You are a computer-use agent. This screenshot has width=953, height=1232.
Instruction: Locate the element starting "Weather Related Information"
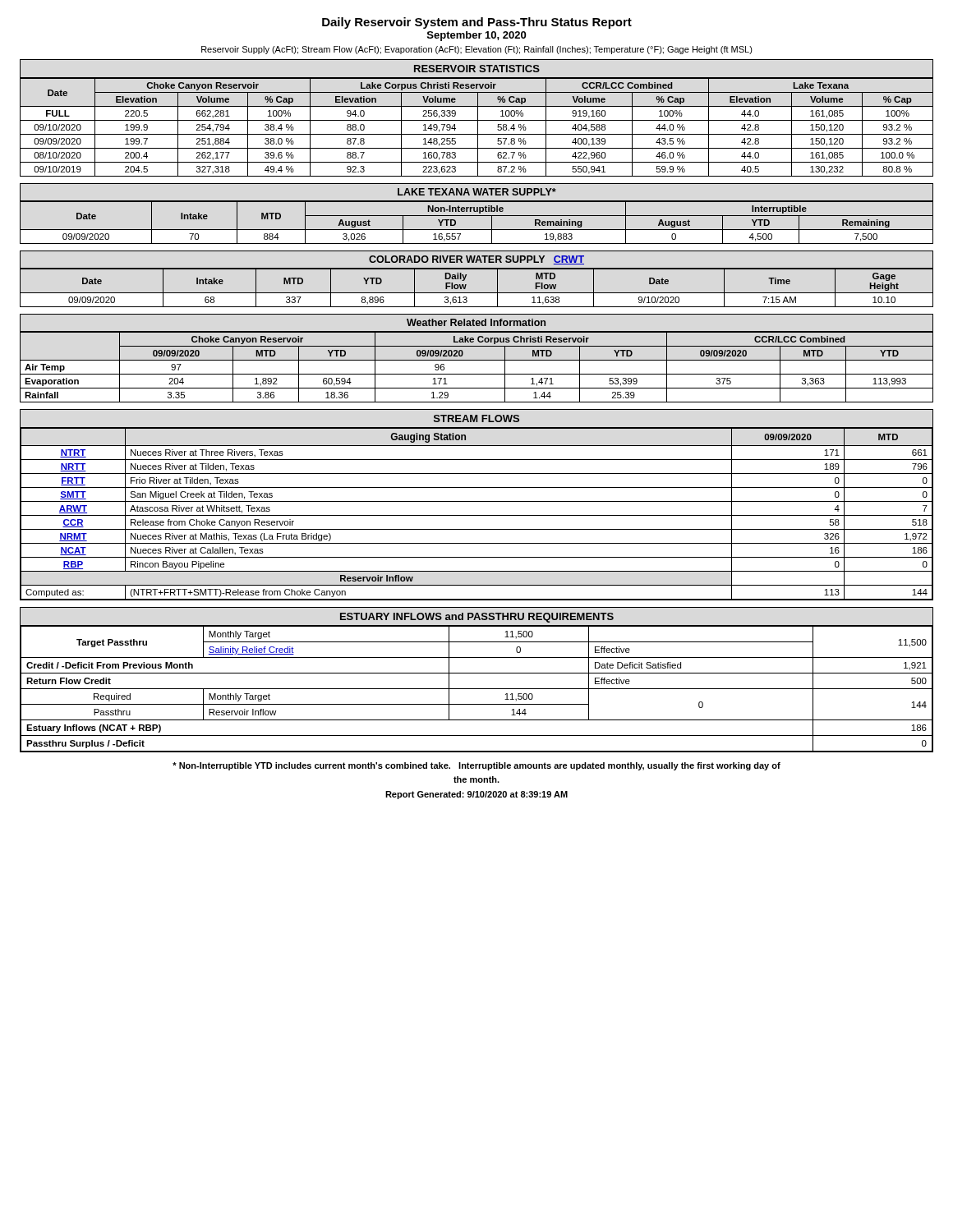[x=476, y=323]
